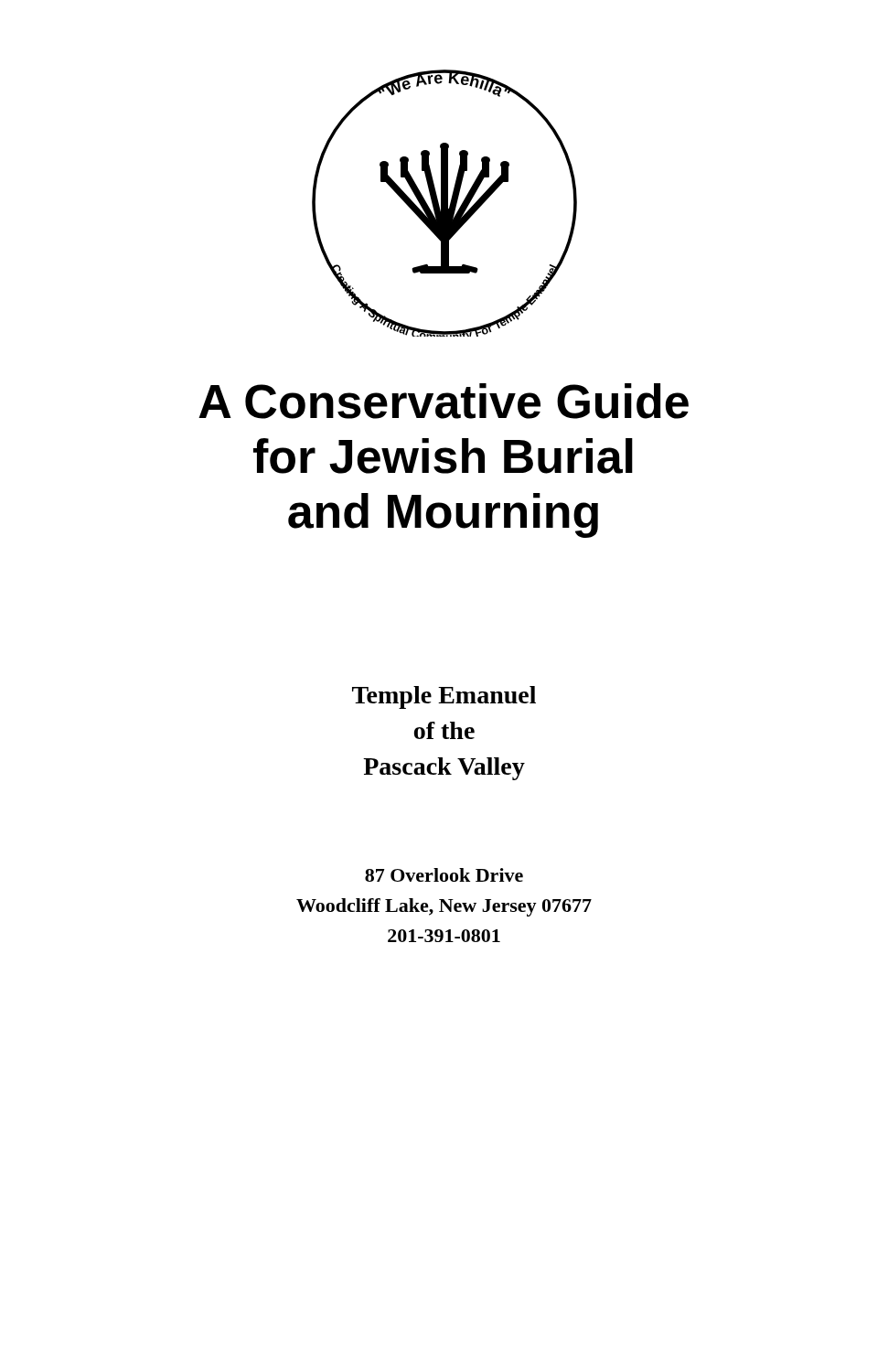Click on the region starting "87 Overlook DriveWoodcliff Lake, New Jersey 07677201-391-0801"
888x1372 pixels.
(x=444, y=905)
